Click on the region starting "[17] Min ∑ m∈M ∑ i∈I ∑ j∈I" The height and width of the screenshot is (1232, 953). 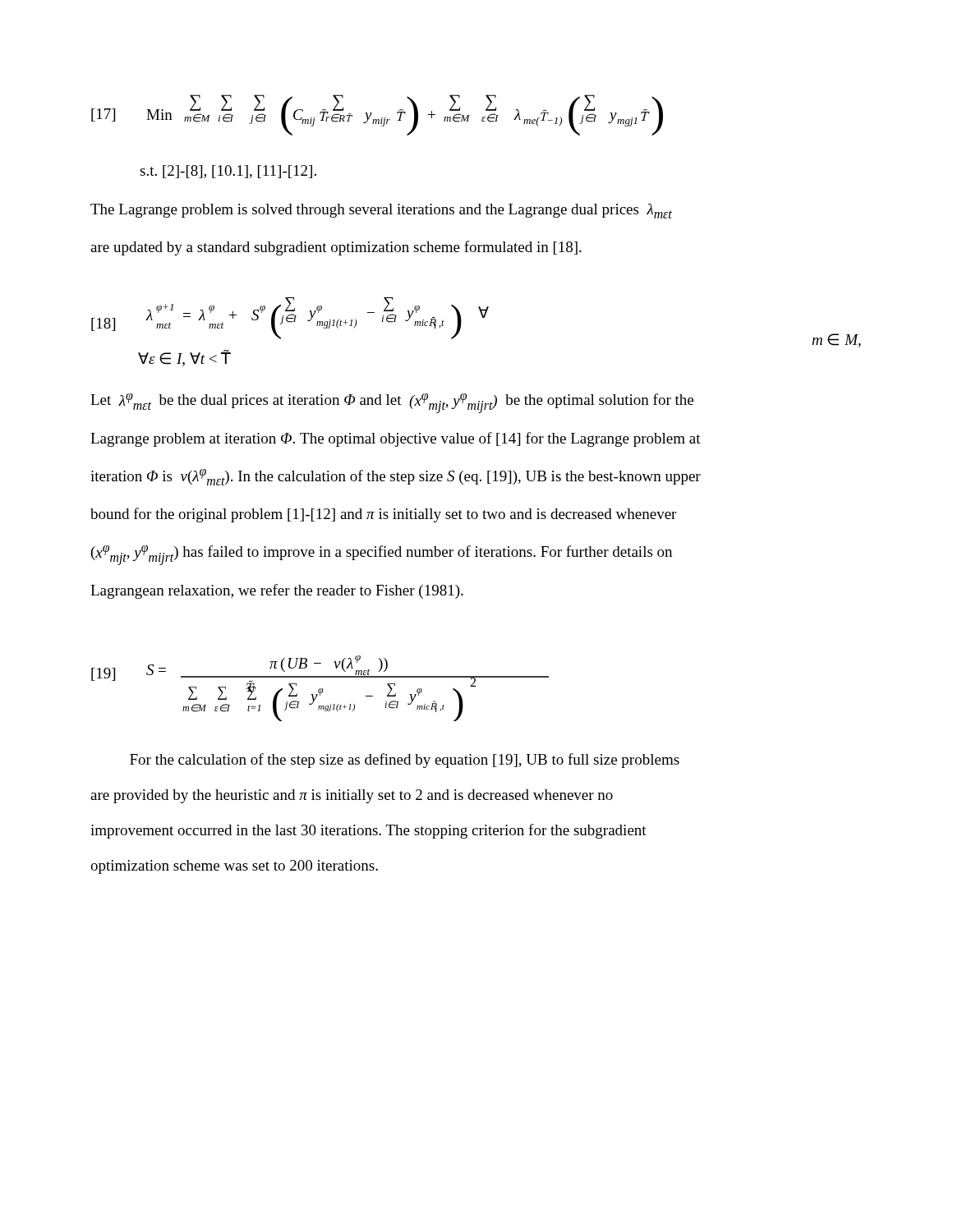click(x=481, y=115)
